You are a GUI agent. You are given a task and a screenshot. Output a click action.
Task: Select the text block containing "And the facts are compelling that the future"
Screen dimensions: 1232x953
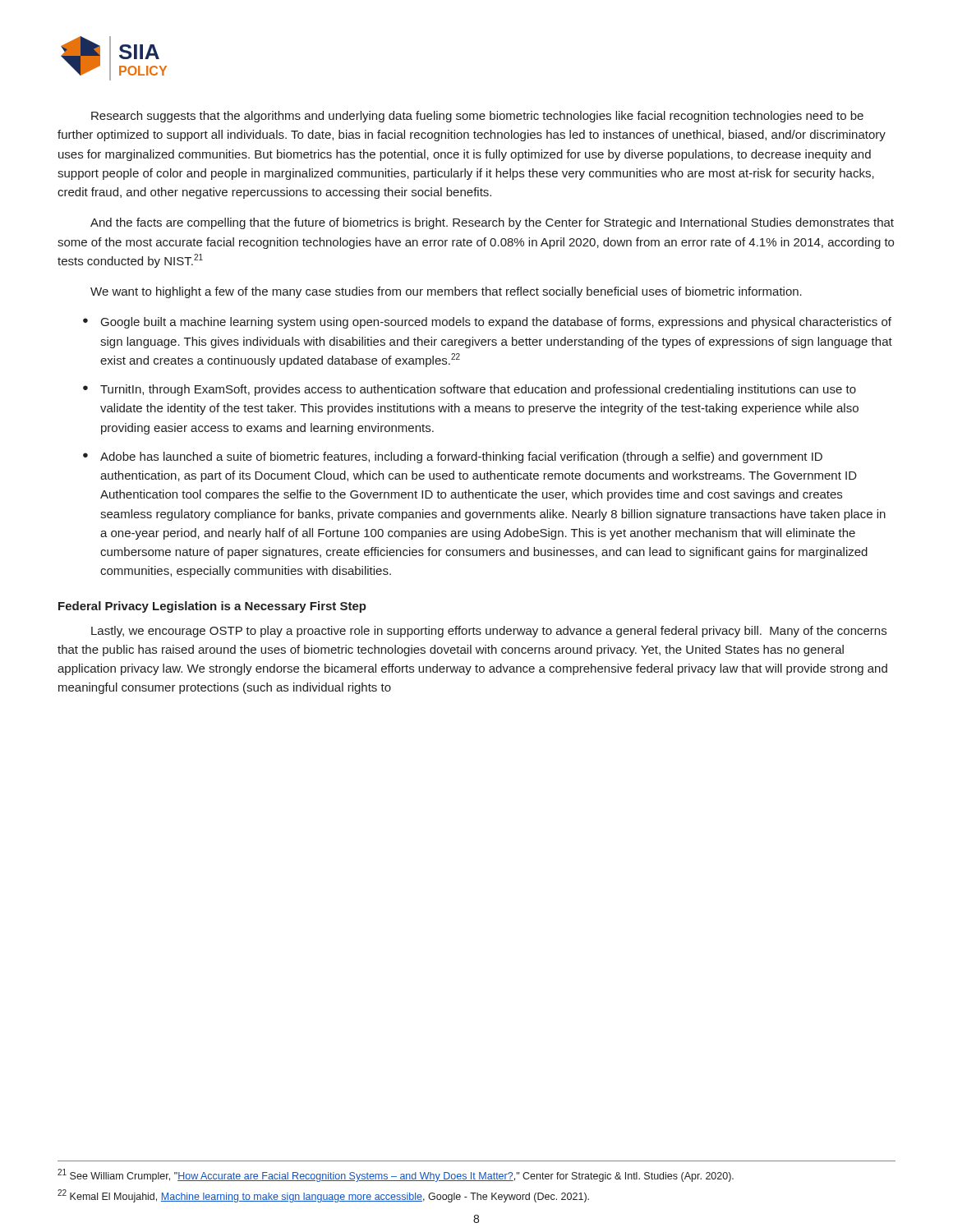click(476, 241)
